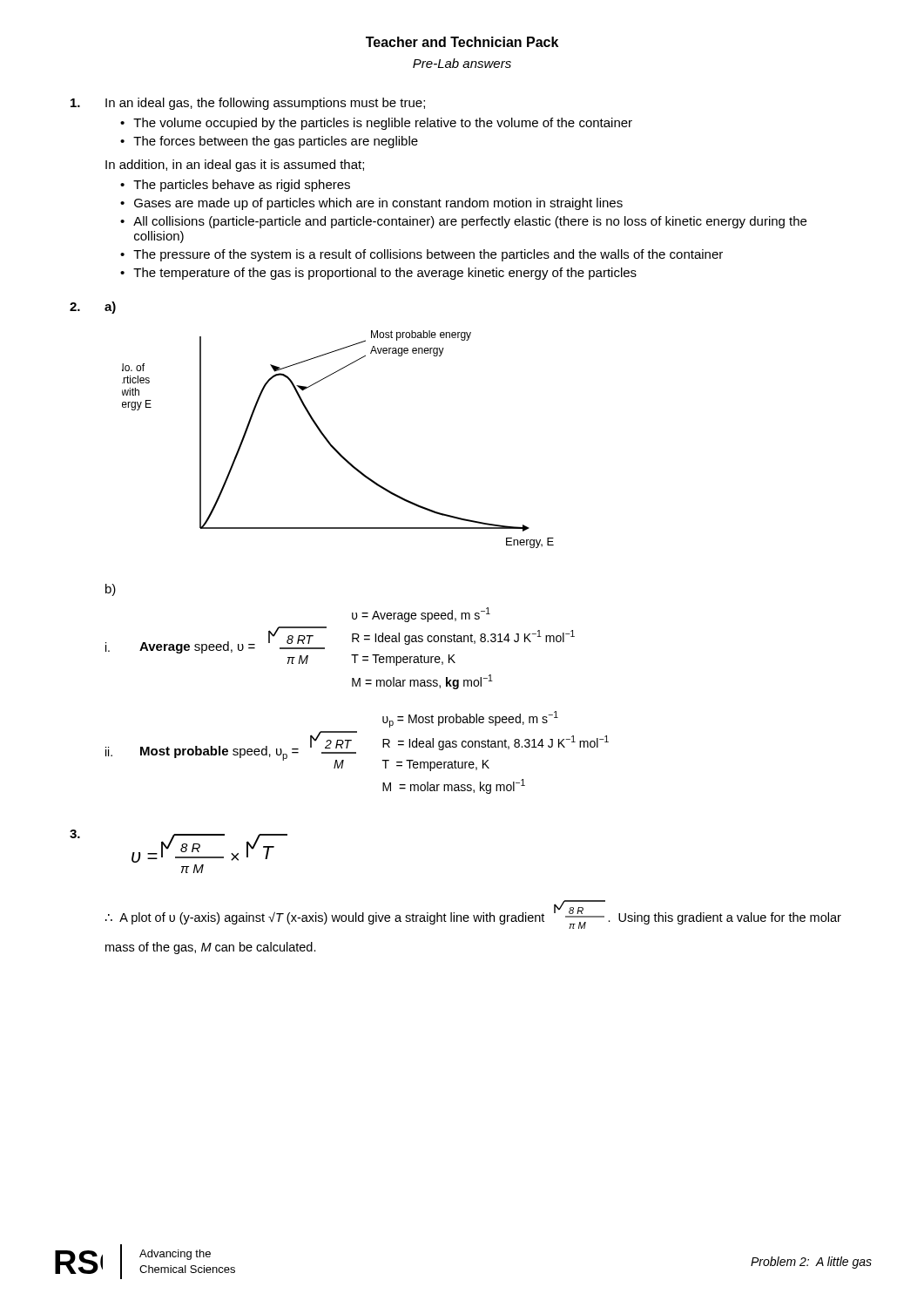This screenshot has height=1307, width=924.
Task: Select the text block starting "υp = Most"
Action: click(495, 752)
